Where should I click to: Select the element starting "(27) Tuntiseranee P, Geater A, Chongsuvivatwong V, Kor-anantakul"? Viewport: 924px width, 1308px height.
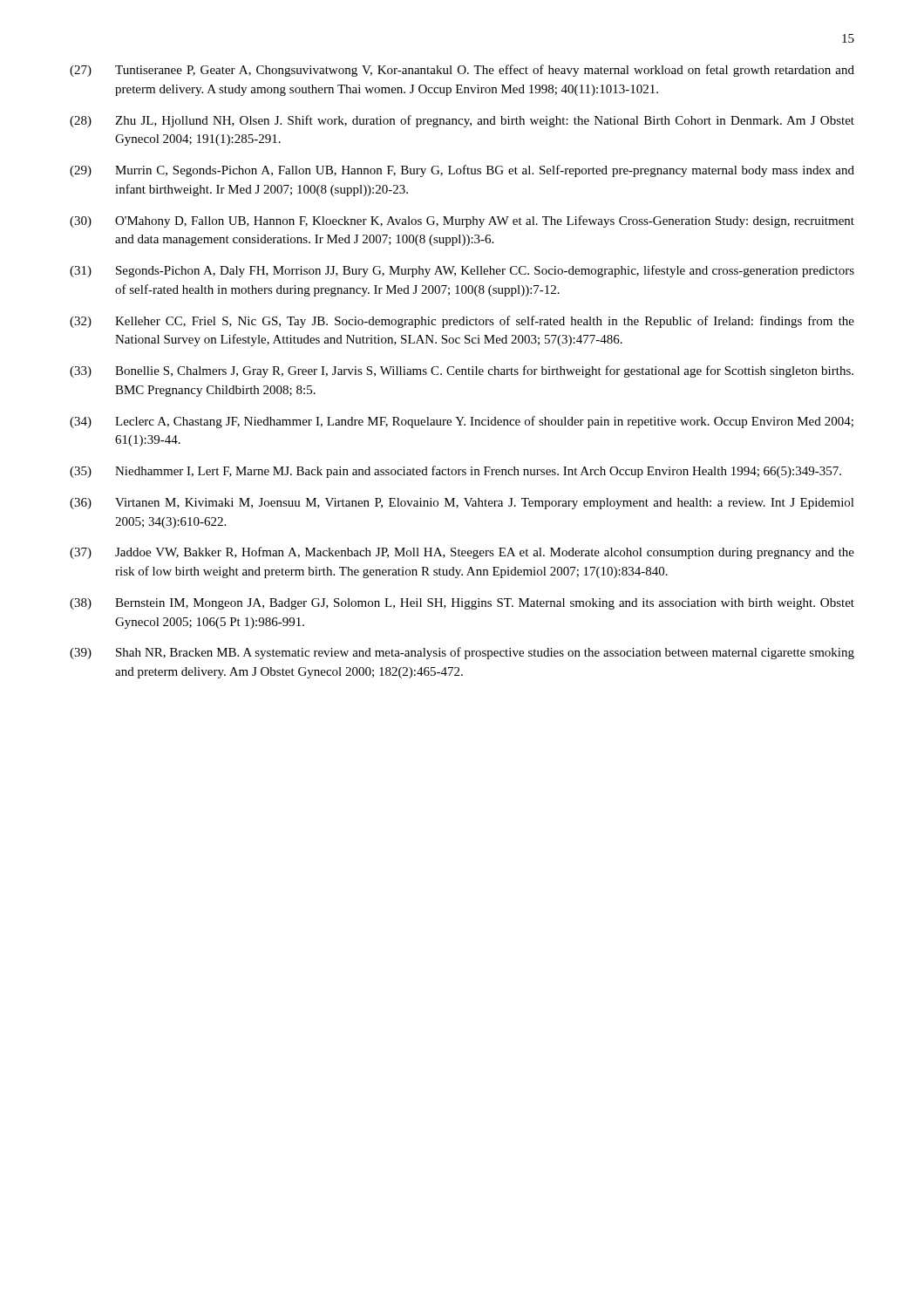(x=462, y=80)
